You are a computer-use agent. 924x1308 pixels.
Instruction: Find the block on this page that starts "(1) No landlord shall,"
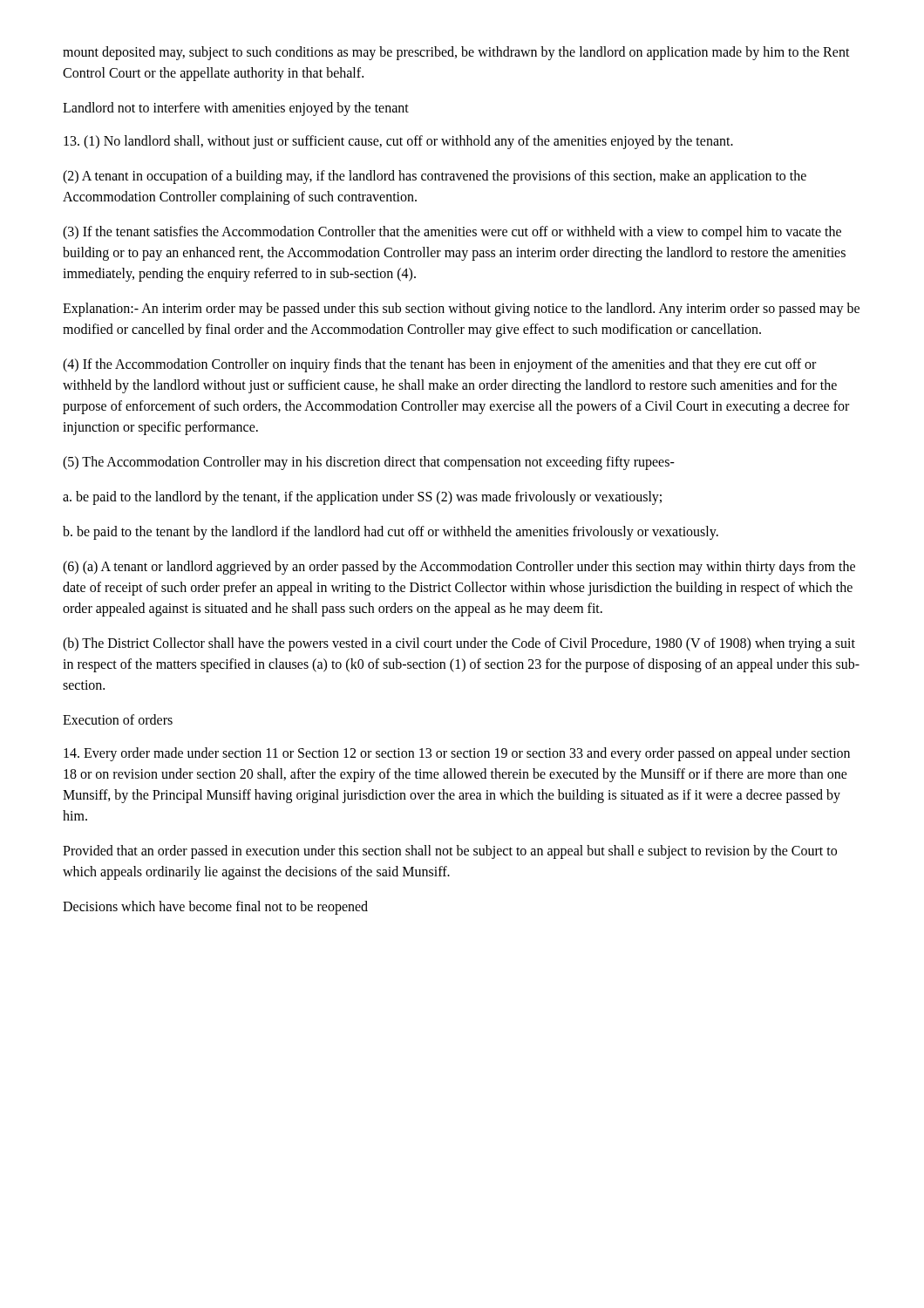tap(398, 141)
